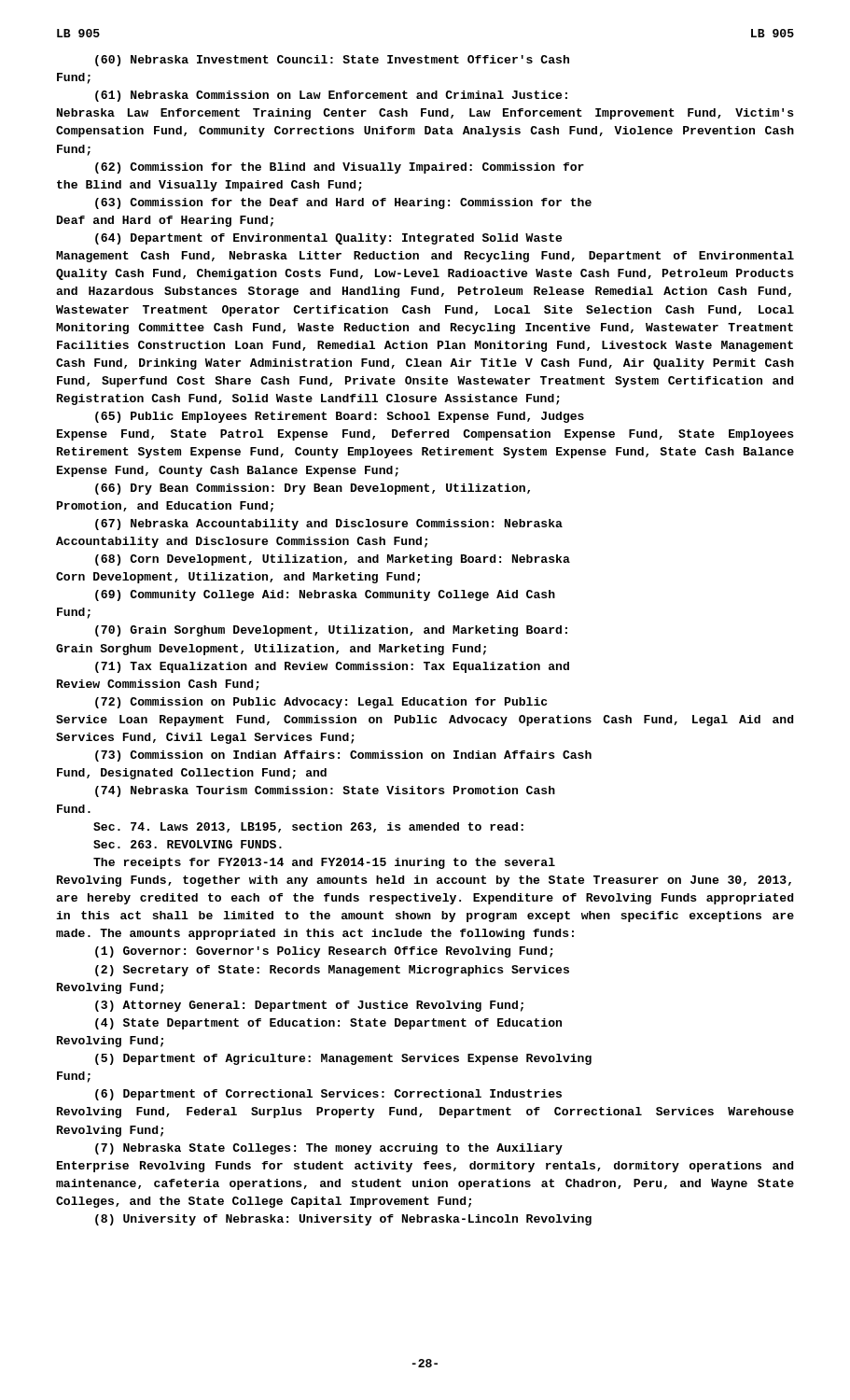This screenshot has height=1400, width=850.
Task: Locate the block of text that opens with "(67) Nebraska Accountability and Disclosure Commission: NebraskaAccountability and"
Action: (x=425, y=533)
